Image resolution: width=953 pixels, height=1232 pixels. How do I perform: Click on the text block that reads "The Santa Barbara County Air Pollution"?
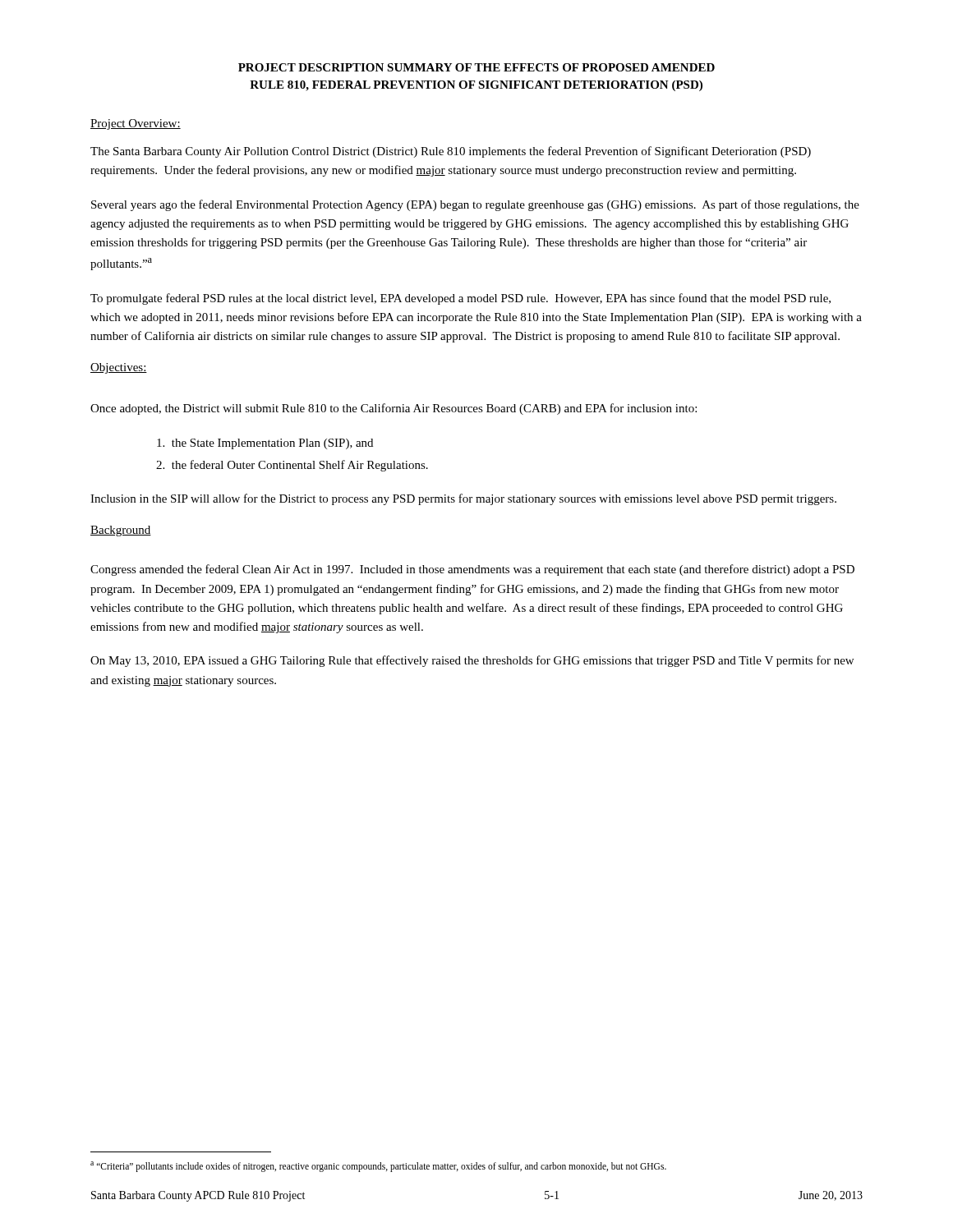pyautogui.click(x=451, y=161)
